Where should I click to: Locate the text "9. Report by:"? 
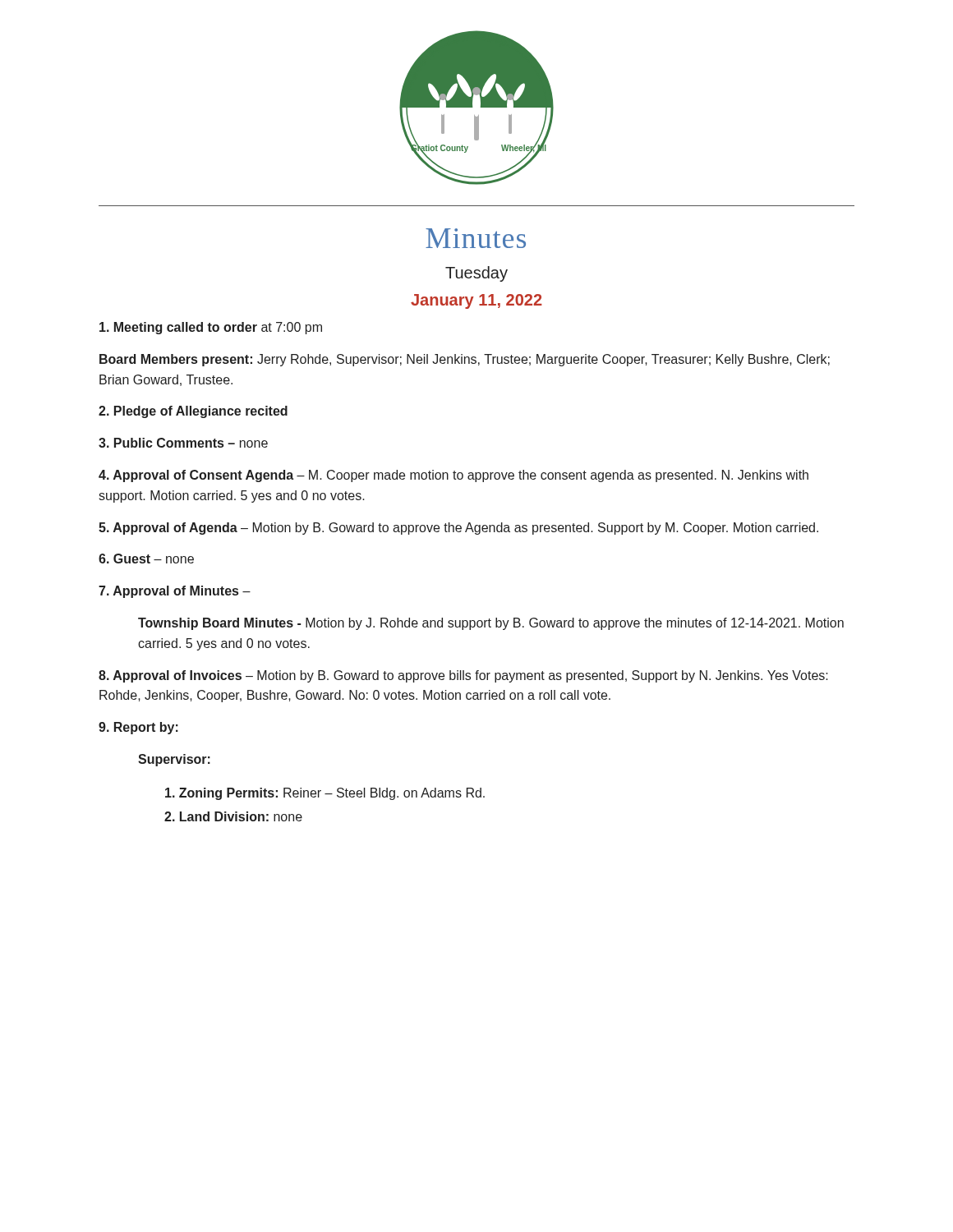pos(139,727)
